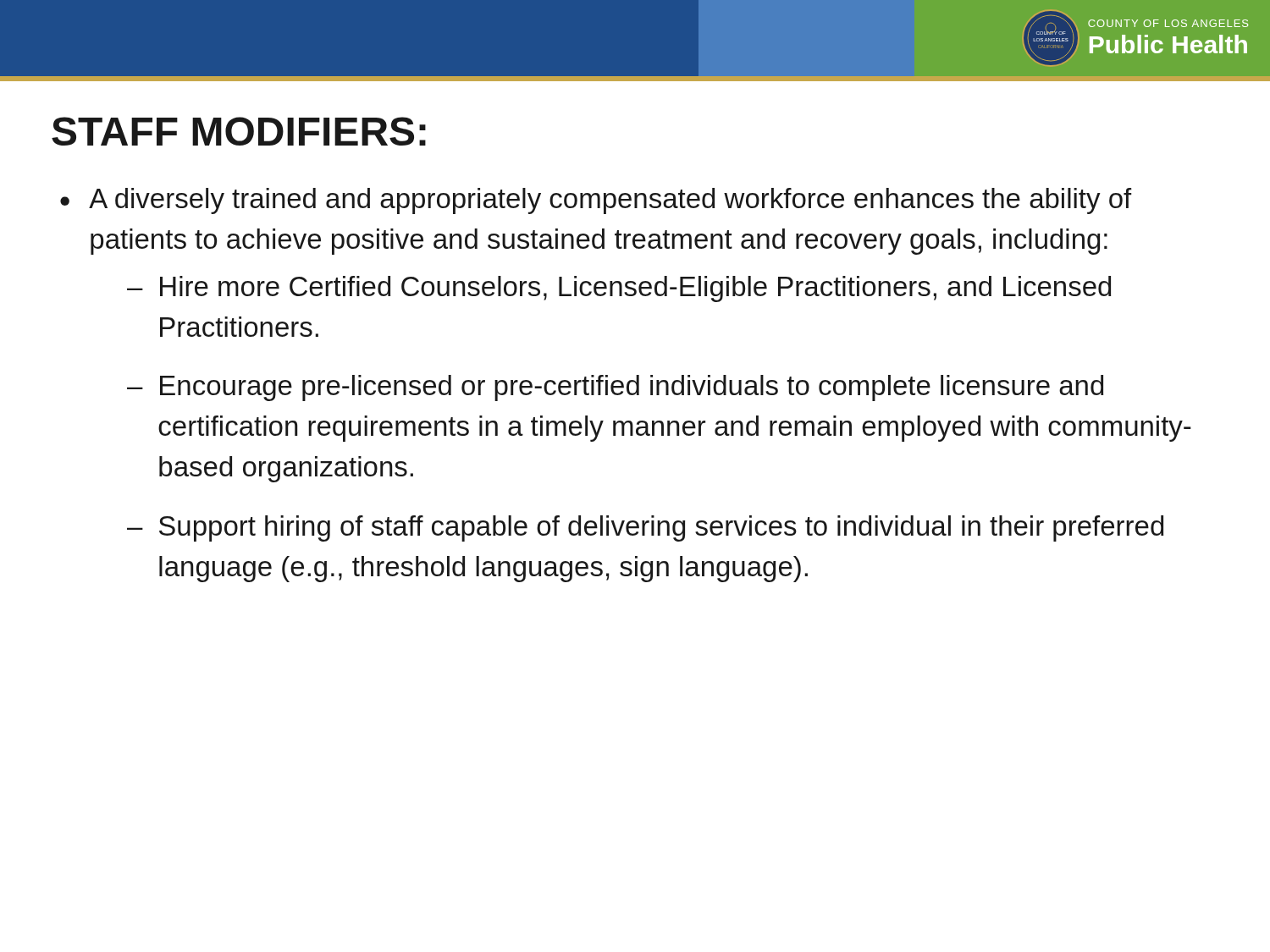Image resolution: width=1270 pixels, height=952 pixels.
Task: Locate the region starting "• A diversely"
Action: point(639,219)
